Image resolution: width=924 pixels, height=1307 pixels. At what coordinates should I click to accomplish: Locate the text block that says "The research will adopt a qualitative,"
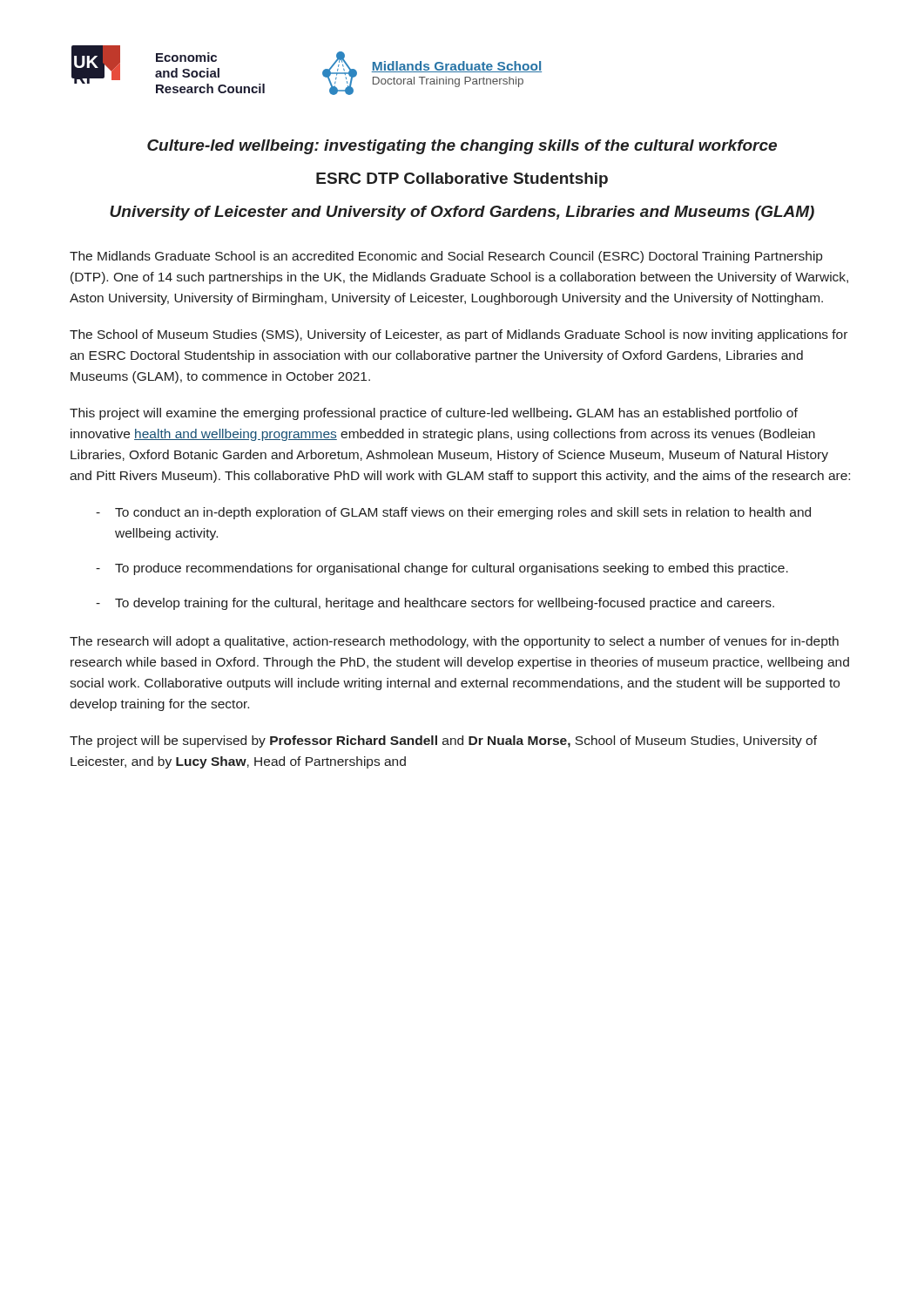tap(460, 672)
